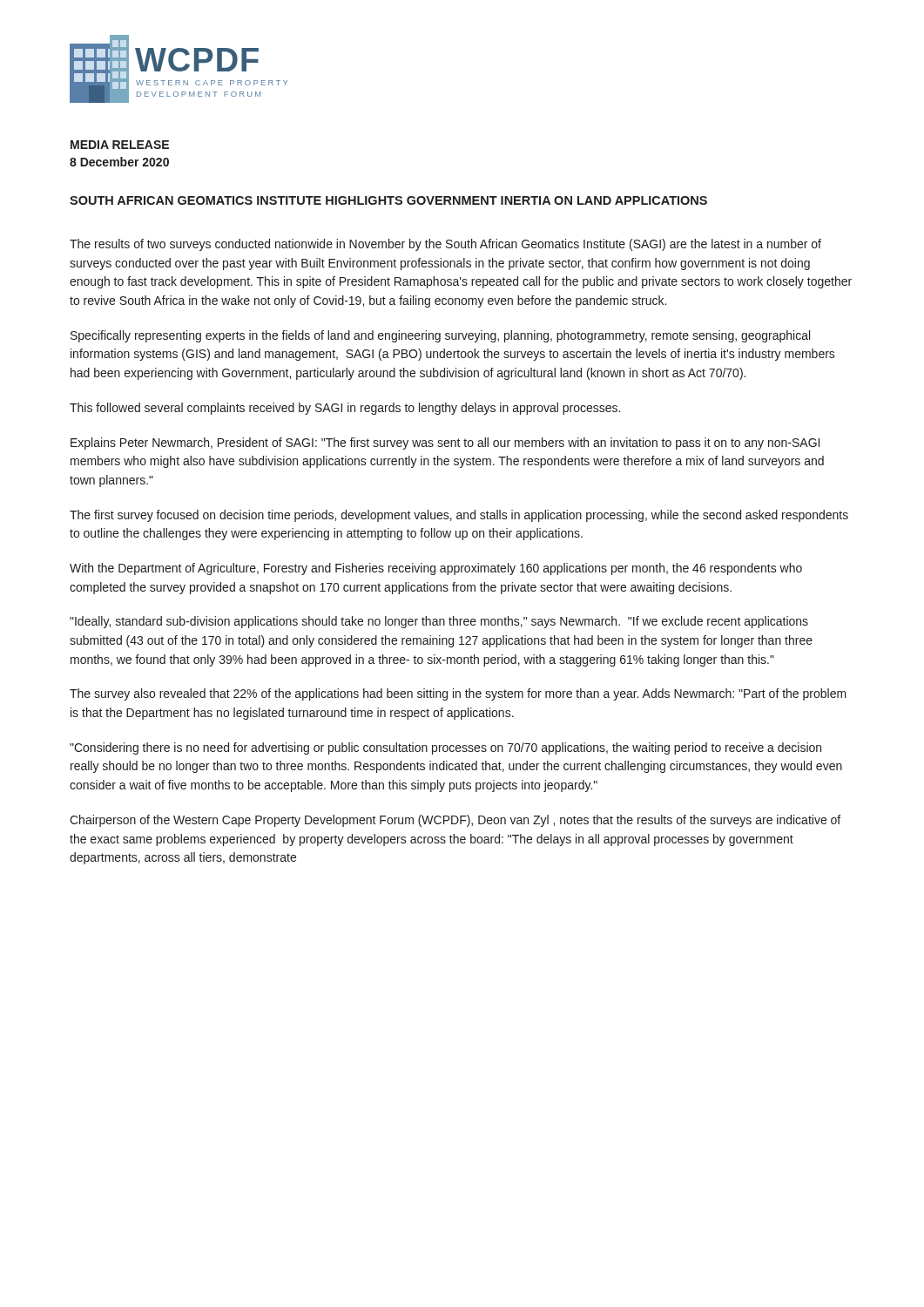The image size is (924, 1307).
Task: Locate the block of text that opens with "This followed several complaints received"
Action: (345, 408)
